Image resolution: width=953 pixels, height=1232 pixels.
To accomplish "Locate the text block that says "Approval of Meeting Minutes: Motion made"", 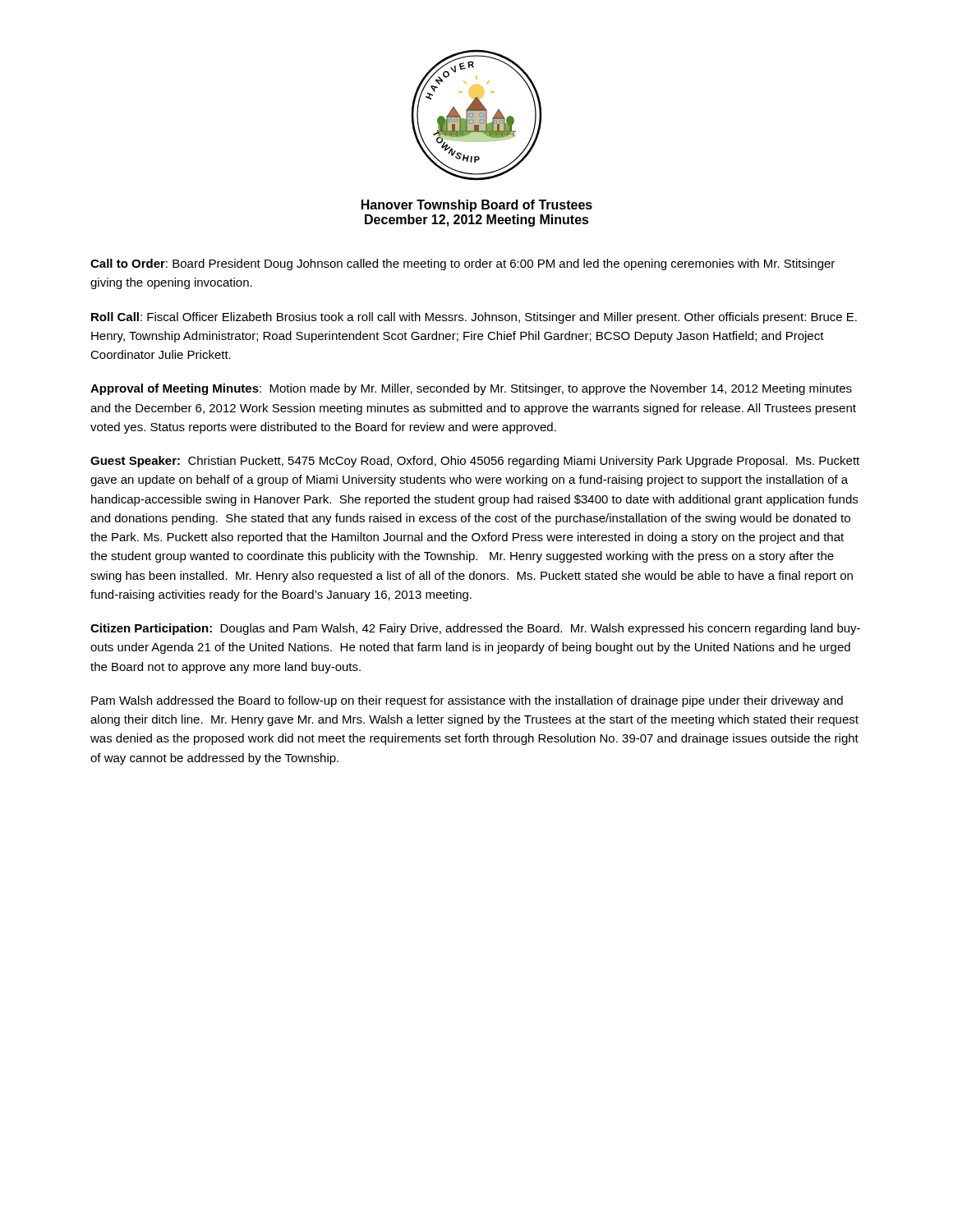I will (473, 407).
